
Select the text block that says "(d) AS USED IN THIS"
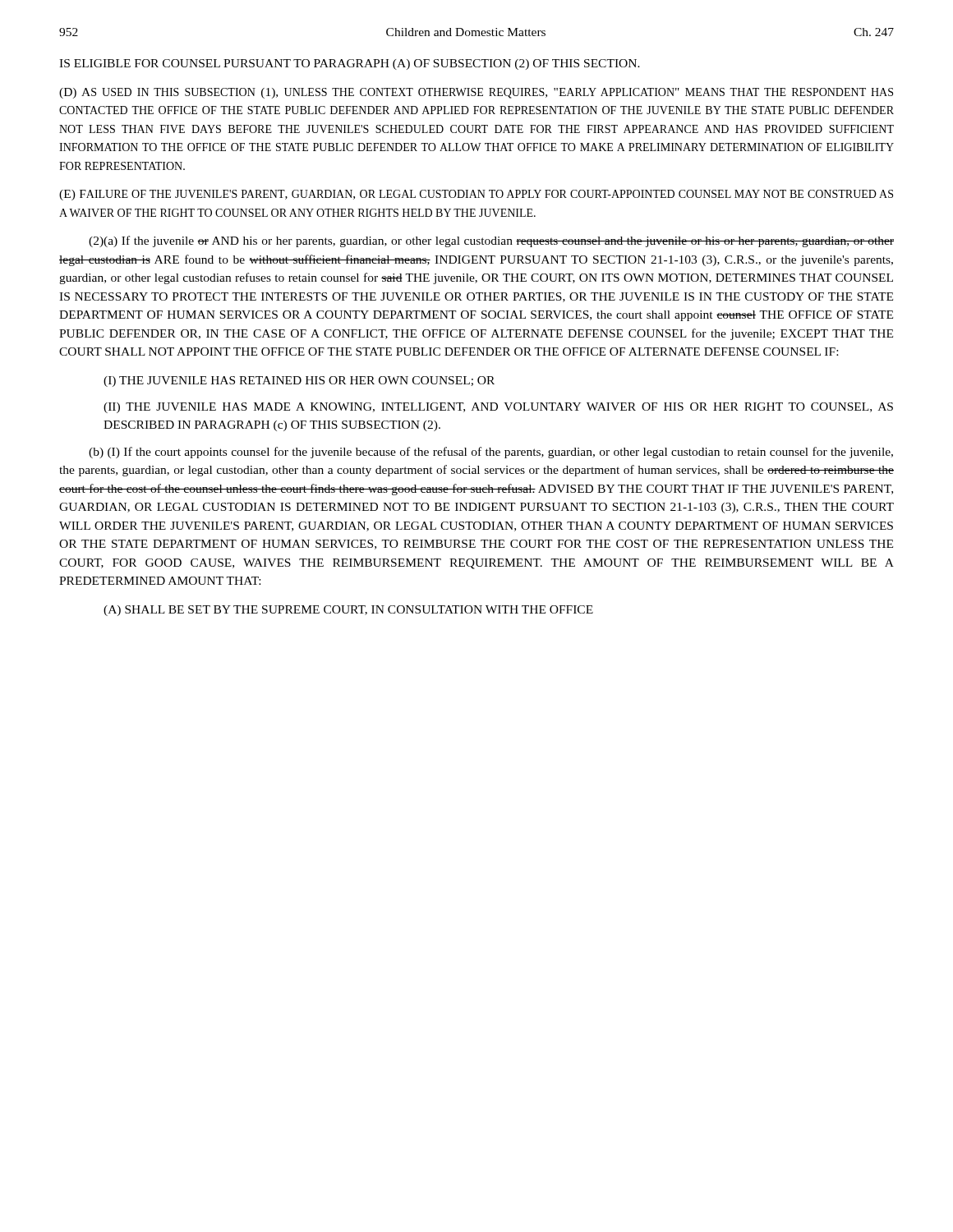click(x=476, y=128)
